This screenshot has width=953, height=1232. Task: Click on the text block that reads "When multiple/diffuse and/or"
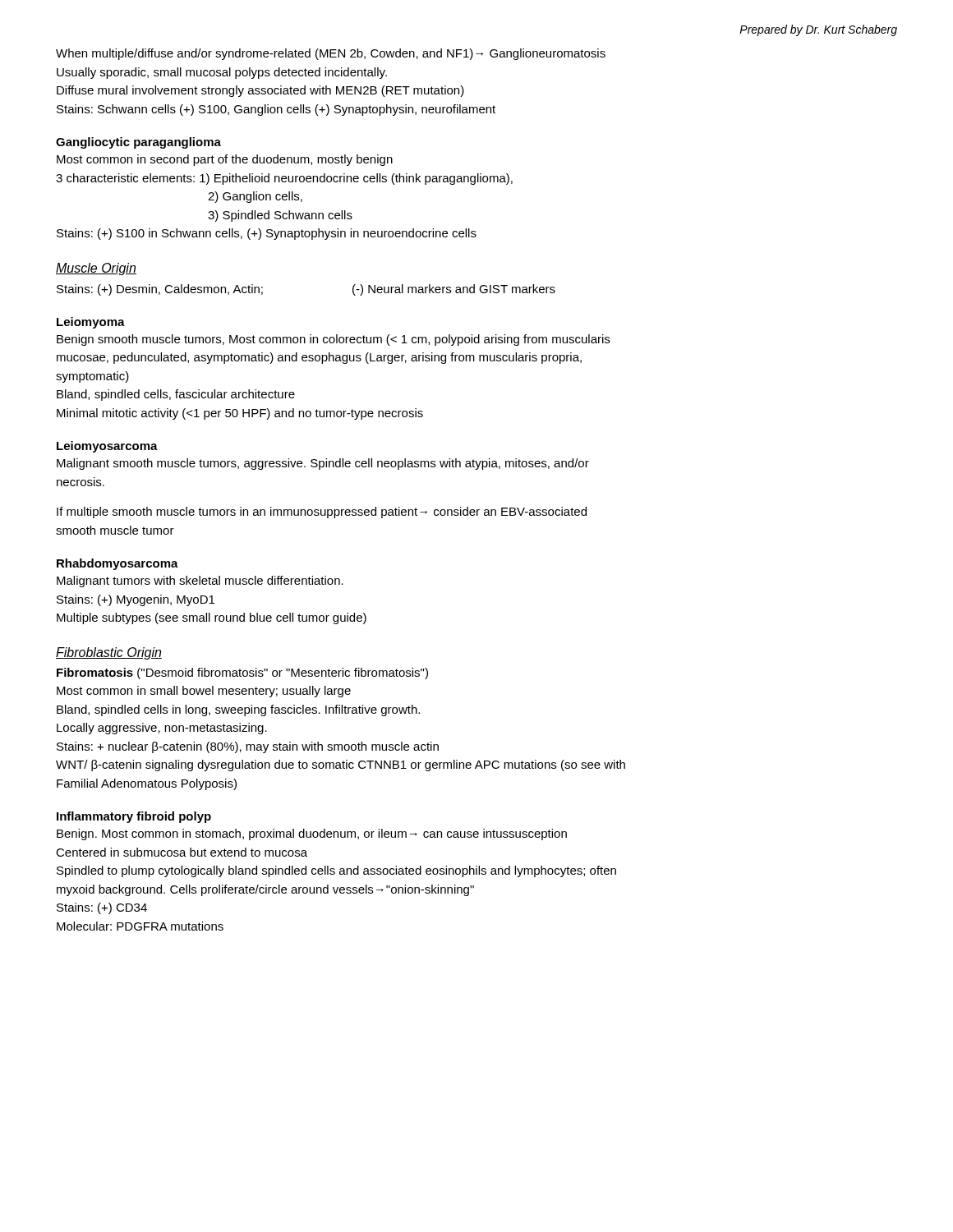point(331,54)
